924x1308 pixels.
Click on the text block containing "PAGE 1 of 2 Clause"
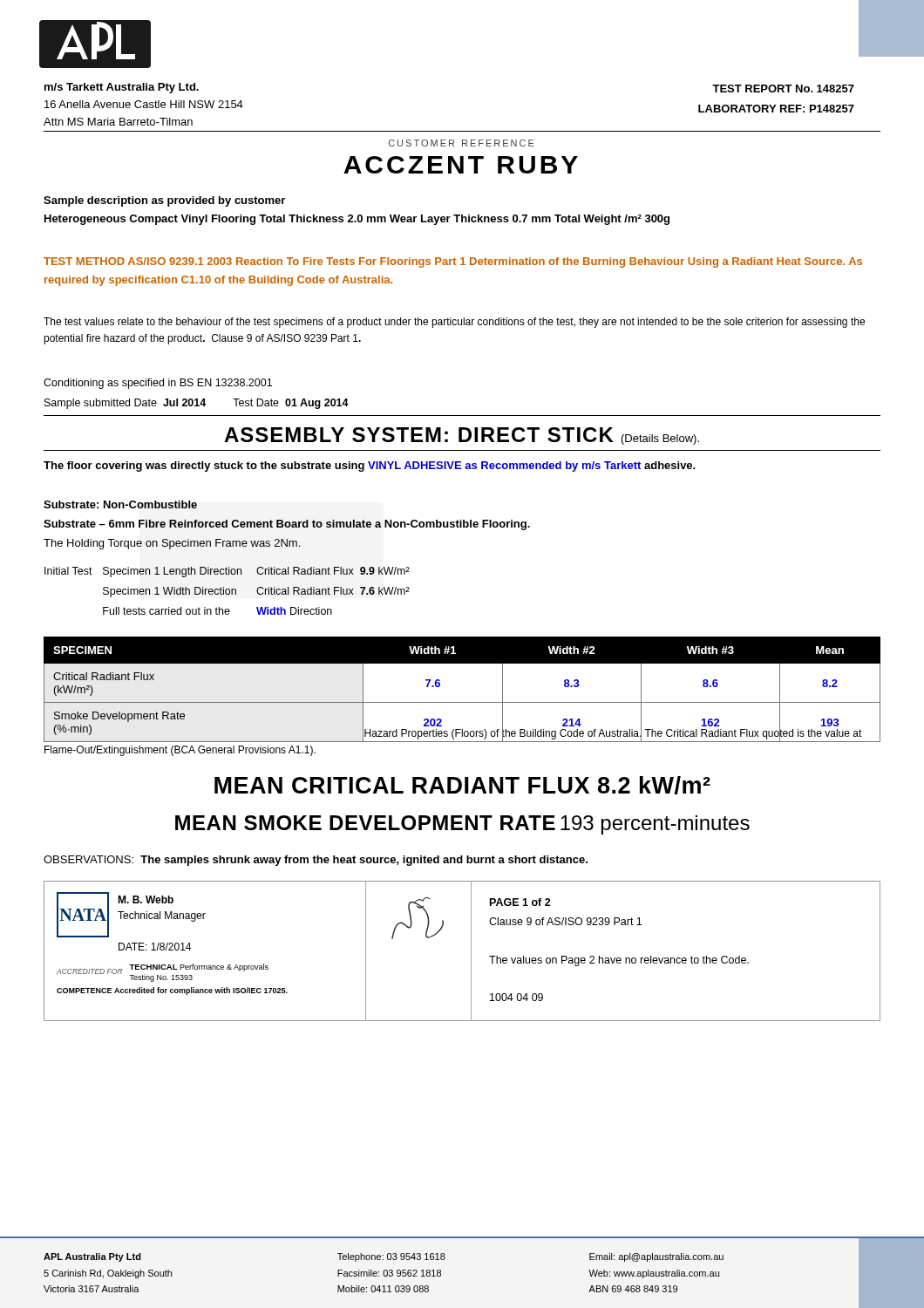pos(619,950)
